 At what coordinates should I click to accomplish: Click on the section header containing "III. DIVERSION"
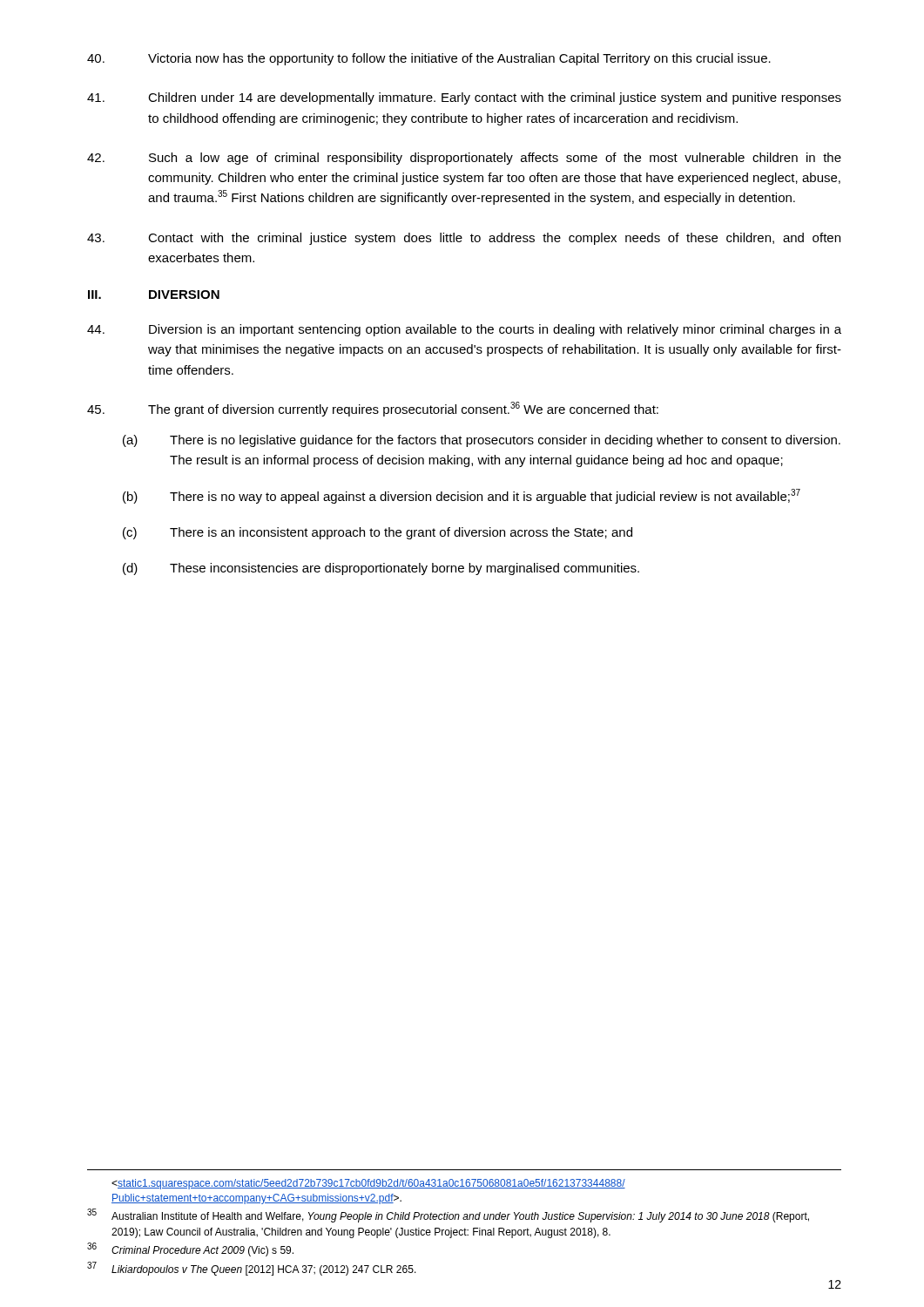point(154,294)
